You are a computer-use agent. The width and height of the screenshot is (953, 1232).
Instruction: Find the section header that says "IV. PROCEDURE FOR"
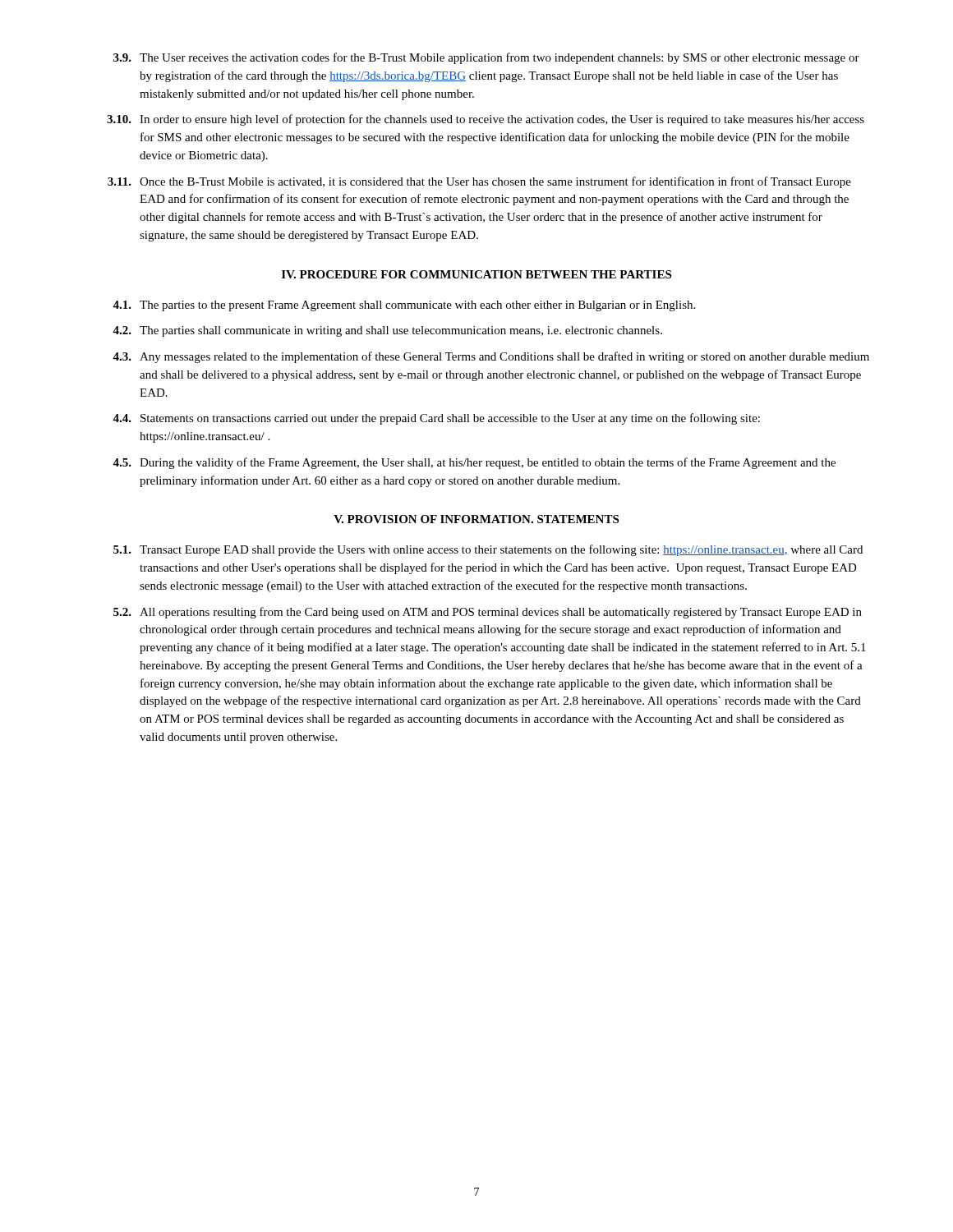point(476,274)
